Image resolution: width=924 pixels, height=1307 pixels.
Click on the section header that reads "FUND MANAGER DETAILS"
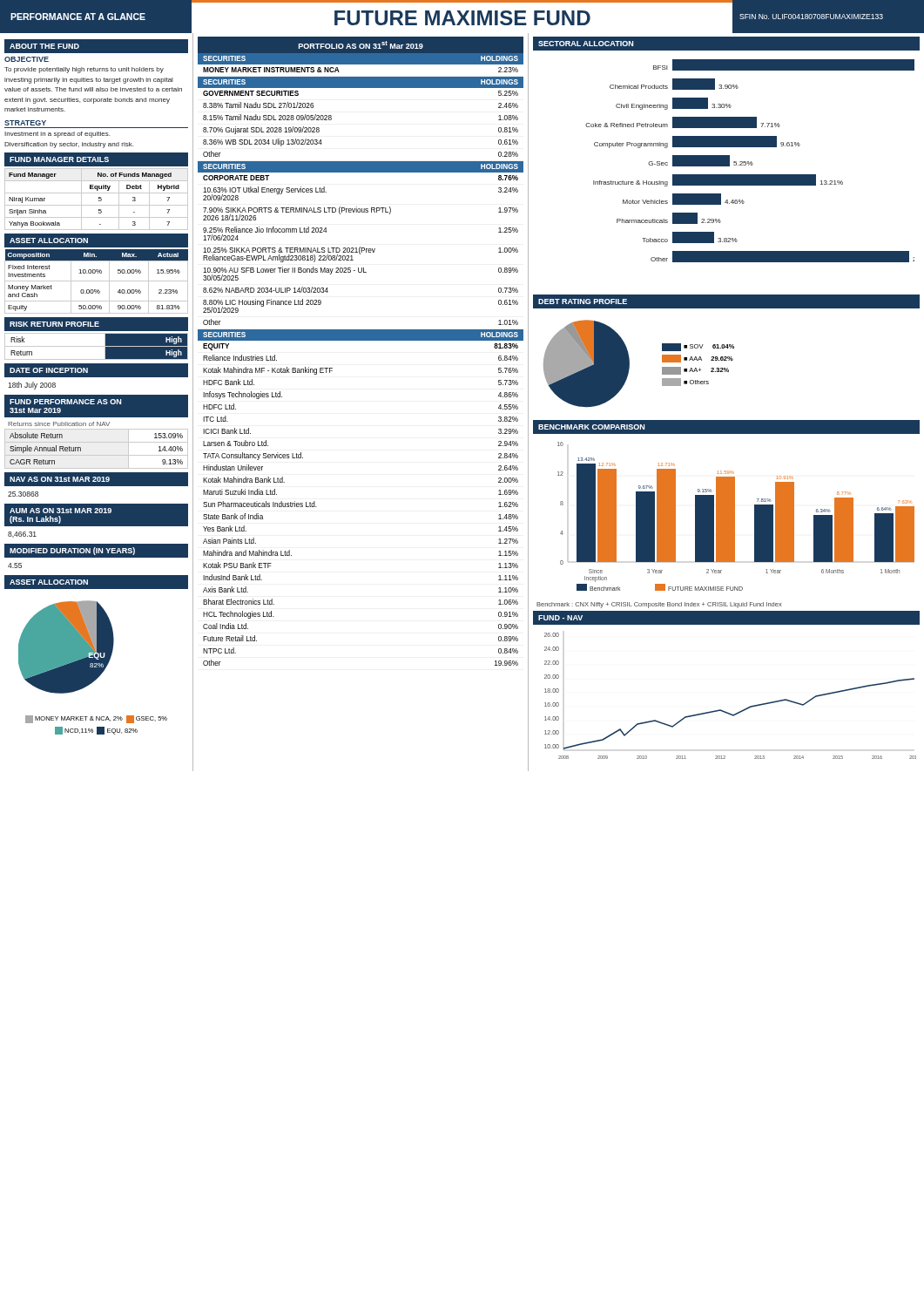pos(59,160)
